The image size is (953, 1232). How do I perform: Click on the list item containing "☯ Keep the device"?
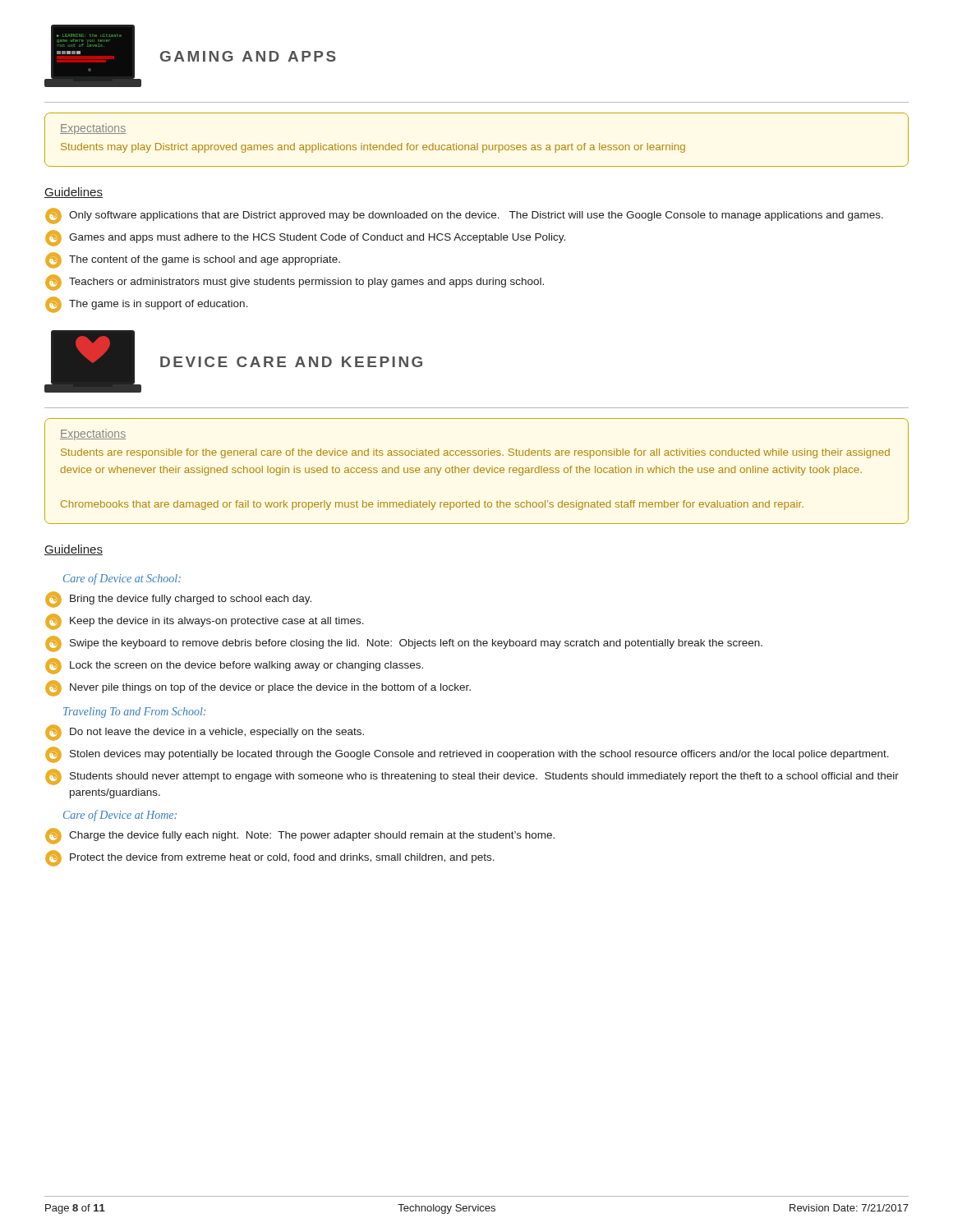(205, 622)
